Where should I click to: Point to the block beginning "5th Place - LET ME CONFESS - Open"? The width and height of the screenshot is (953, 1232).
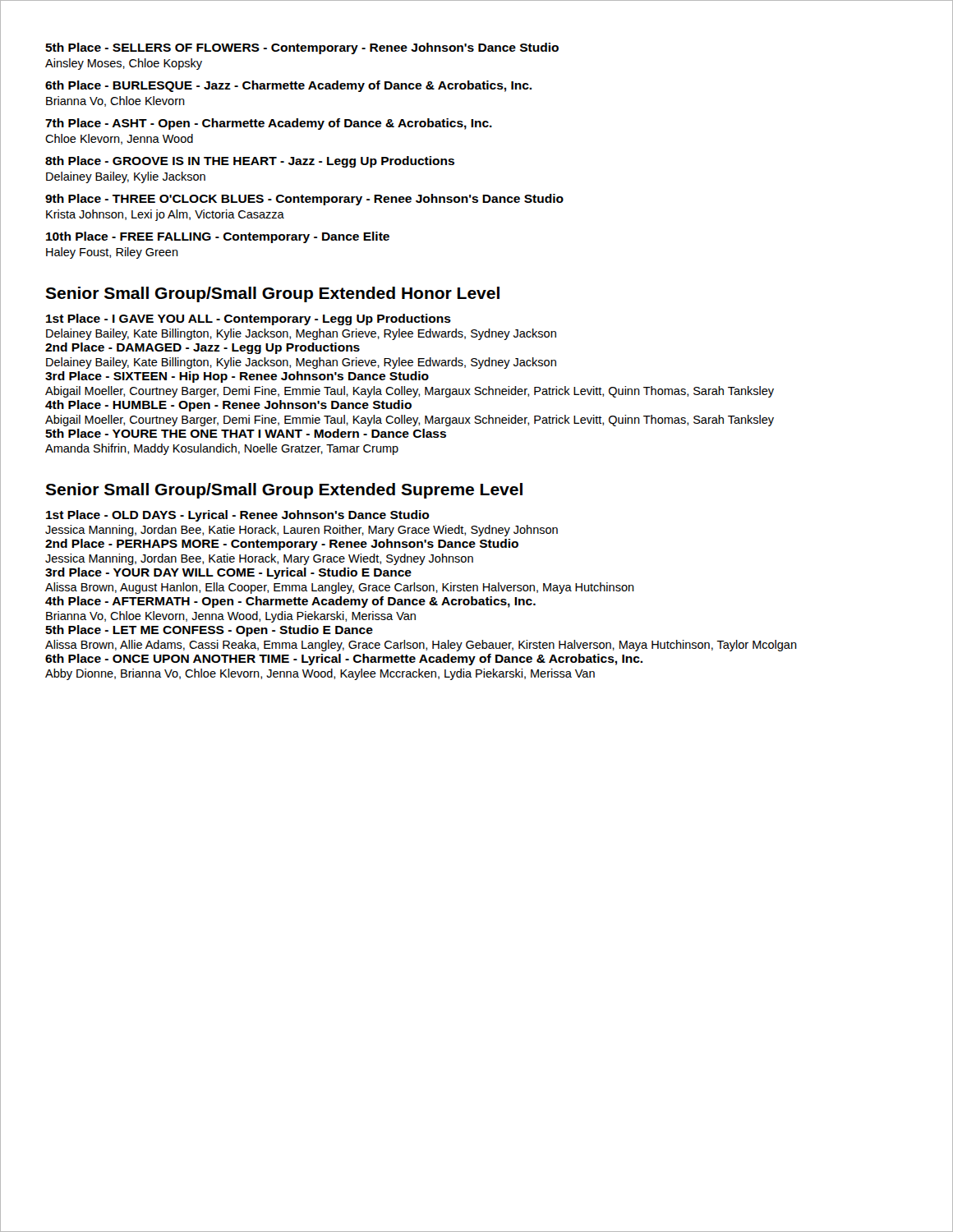point(209,630)
